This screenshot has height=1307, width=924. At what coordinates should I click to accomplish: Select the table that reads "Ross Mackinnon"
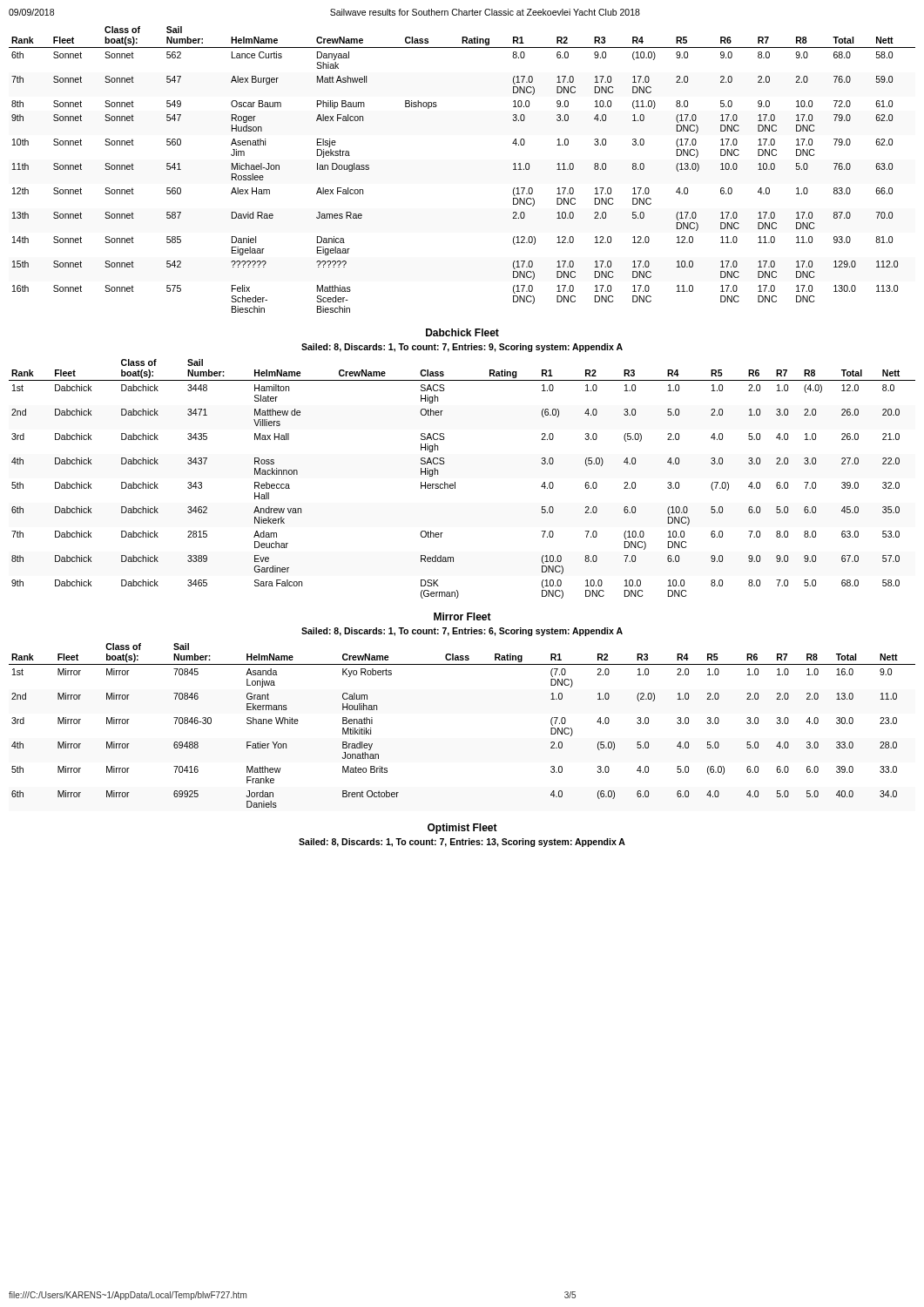[x=462, y=478]
